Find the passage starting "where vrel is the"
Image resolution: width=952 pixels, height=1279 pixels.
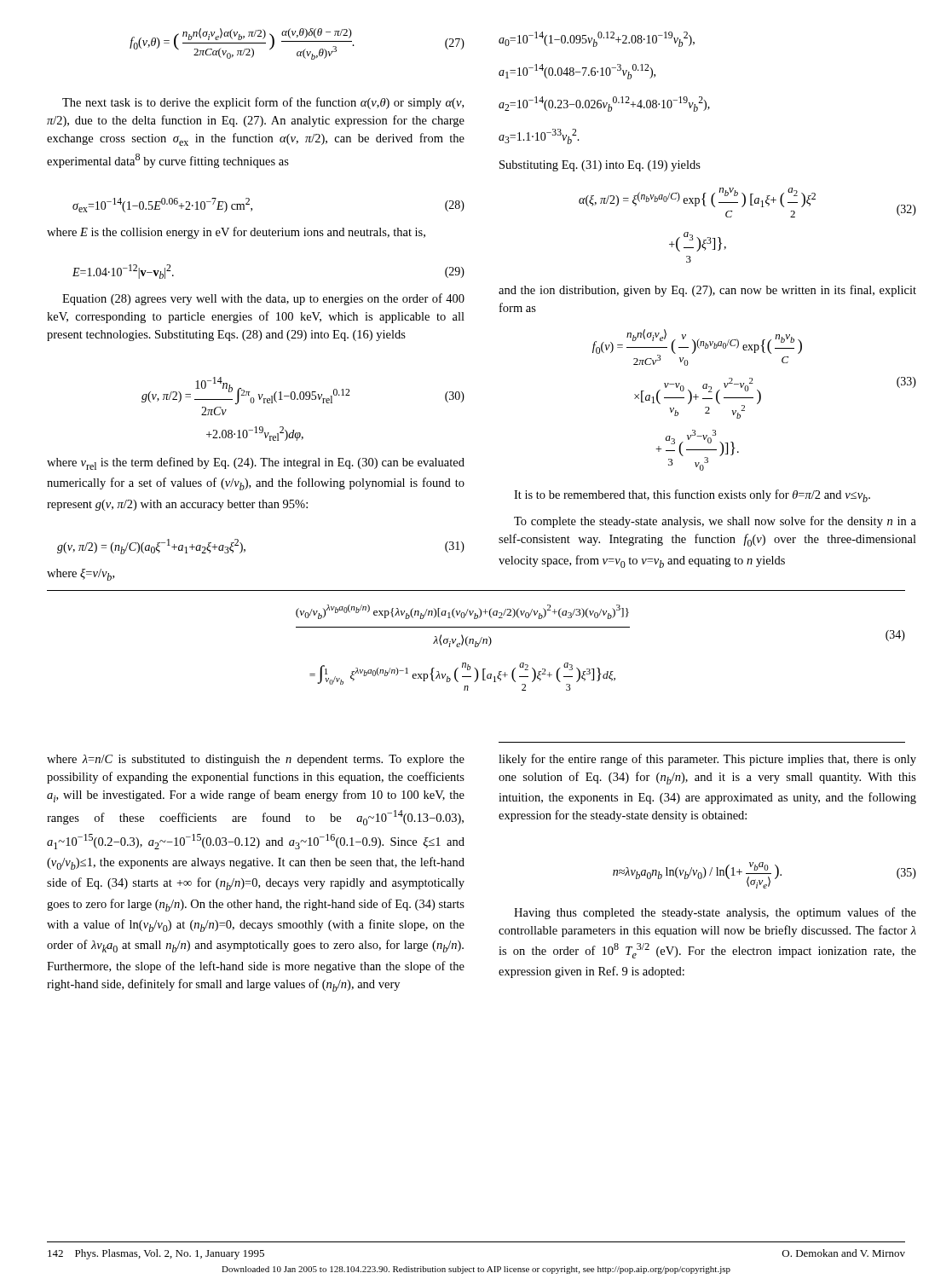[256, 483]
